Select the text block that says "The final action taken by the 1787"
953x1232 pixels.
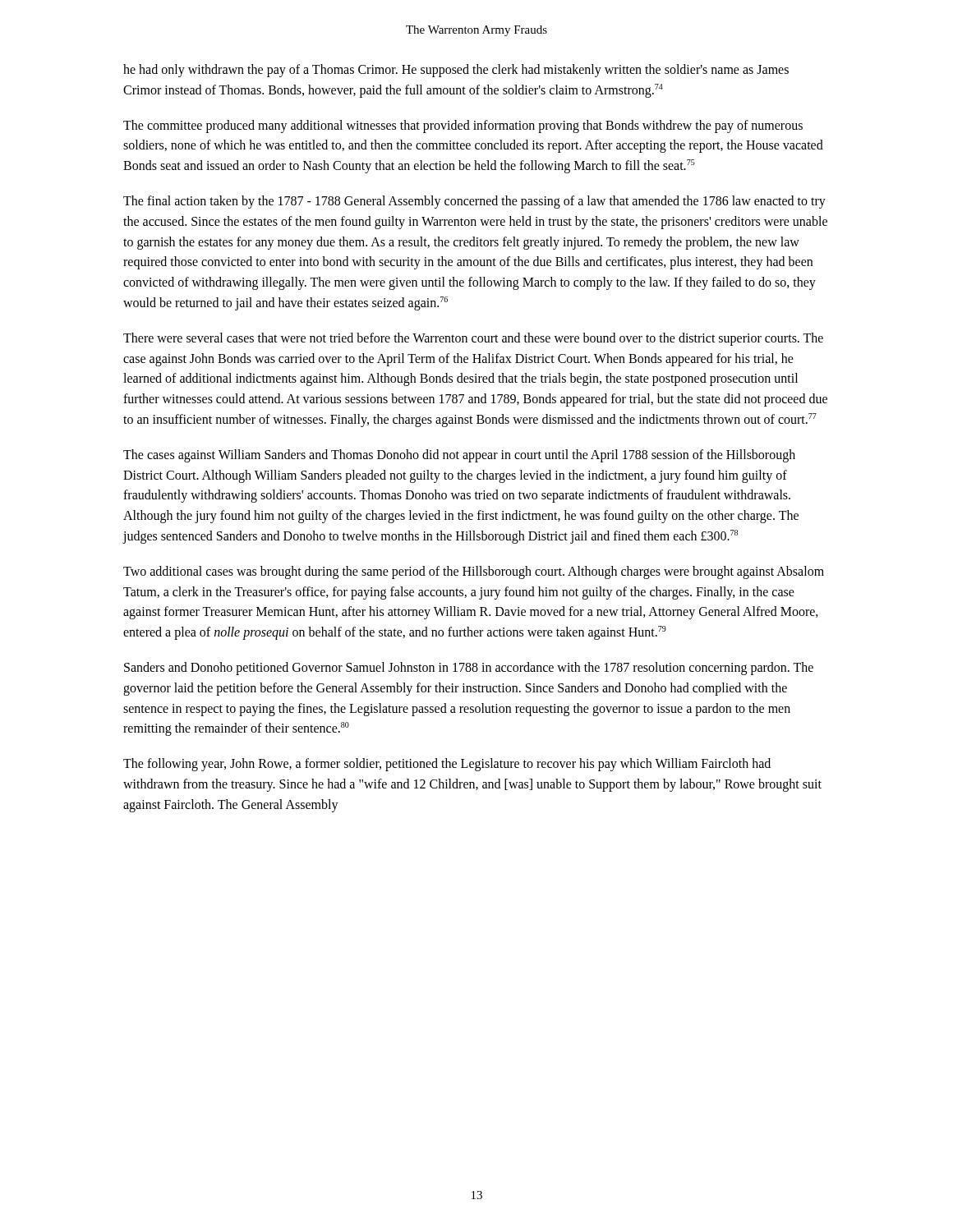pyautogui.click(x=475, y=252)
